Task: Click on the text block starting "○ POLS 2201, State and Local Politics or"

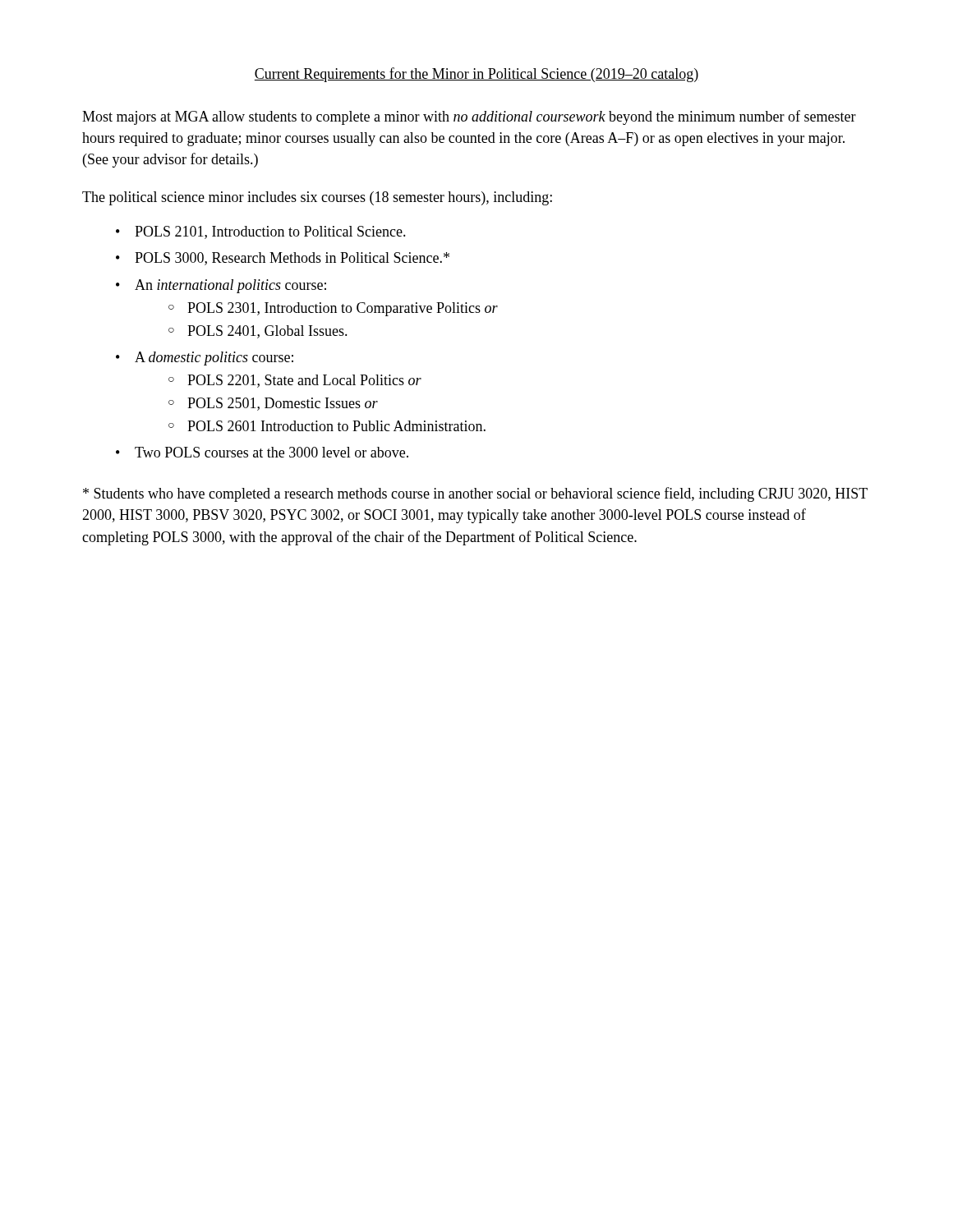Action: point(294,380)
